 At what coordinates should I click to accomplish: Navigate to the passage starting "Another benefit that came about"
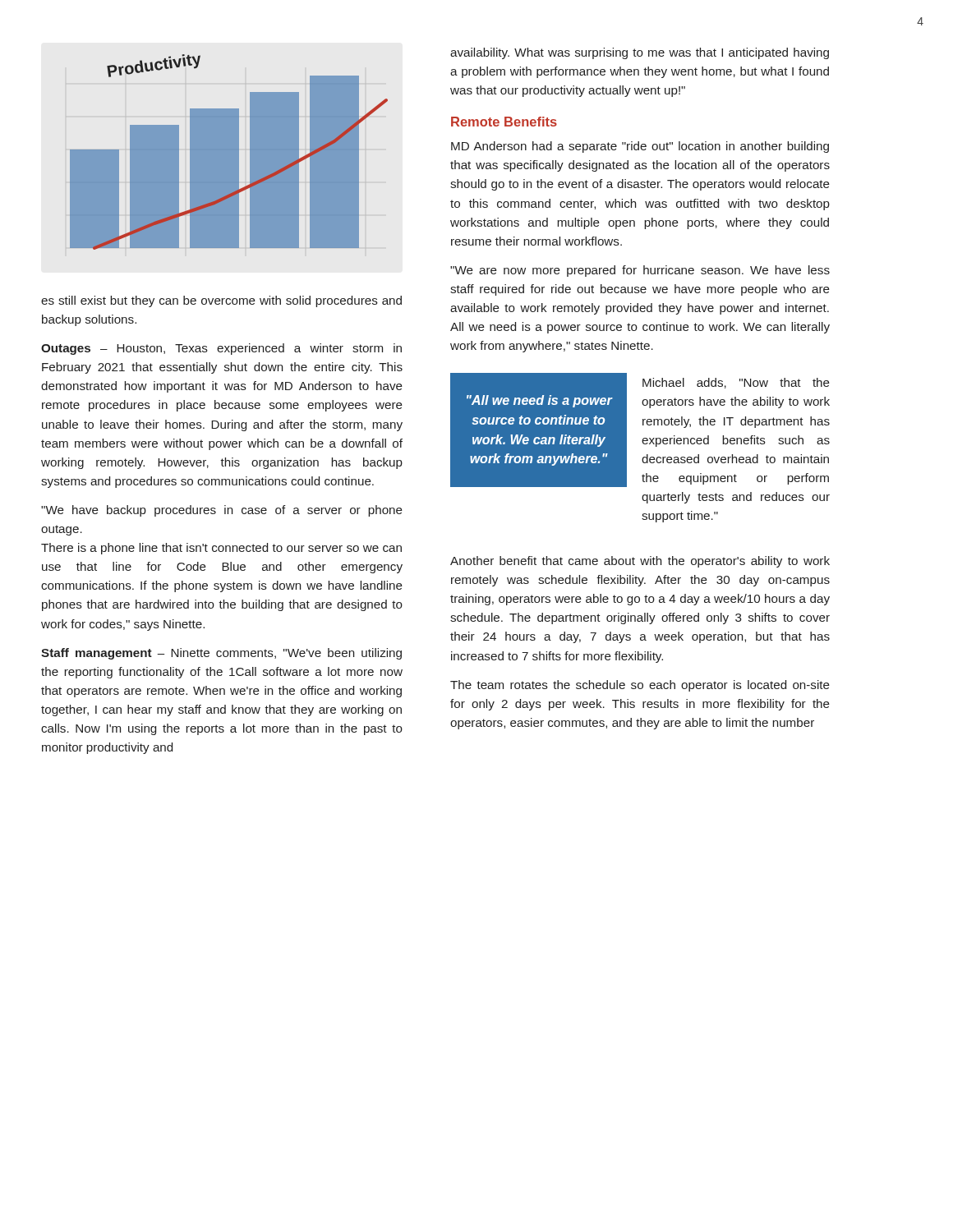click(x=640, y=608)
